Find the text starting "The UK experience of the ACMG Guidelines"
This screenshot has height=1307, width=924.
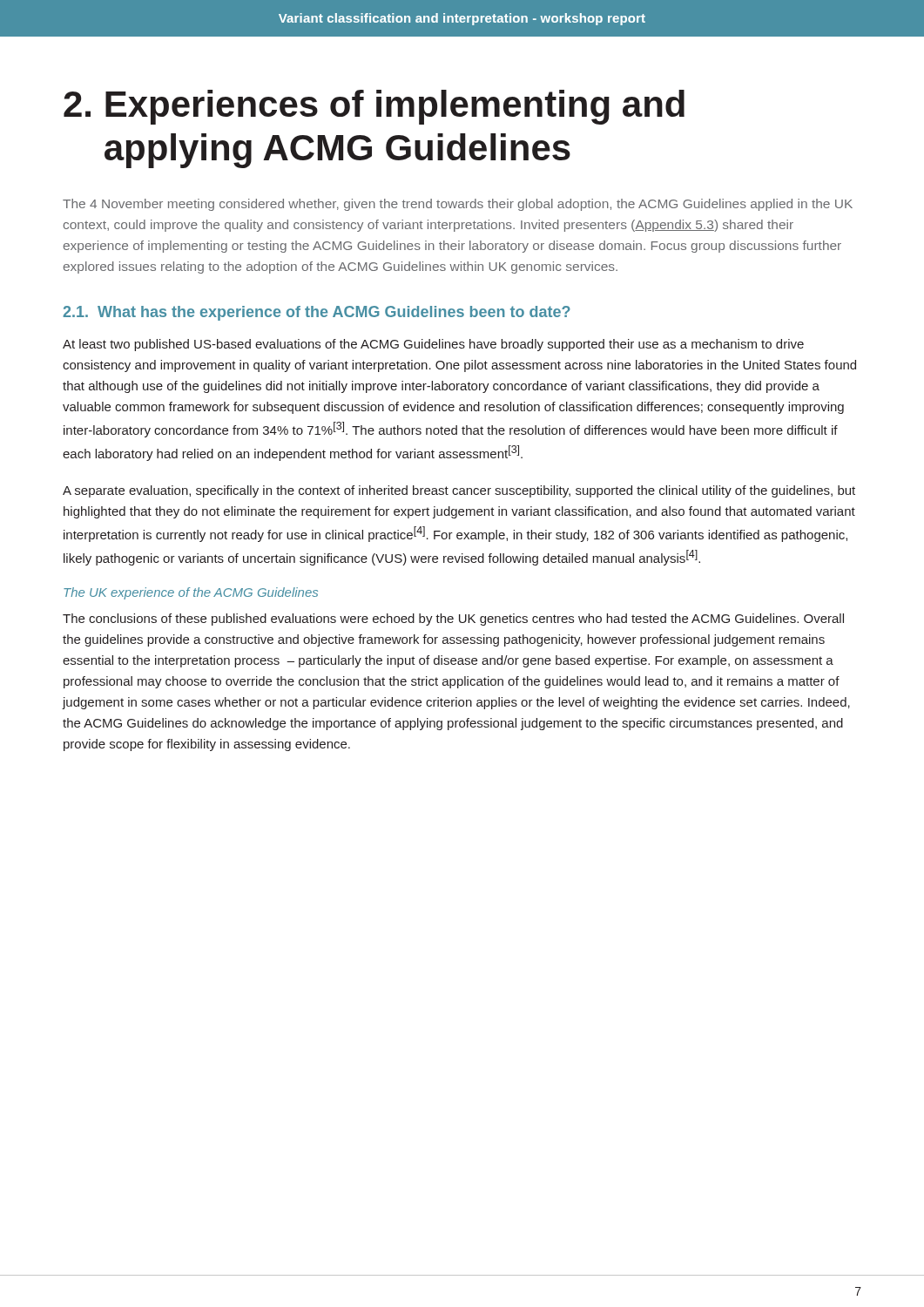pyautogui.click(x=191, y=592)
